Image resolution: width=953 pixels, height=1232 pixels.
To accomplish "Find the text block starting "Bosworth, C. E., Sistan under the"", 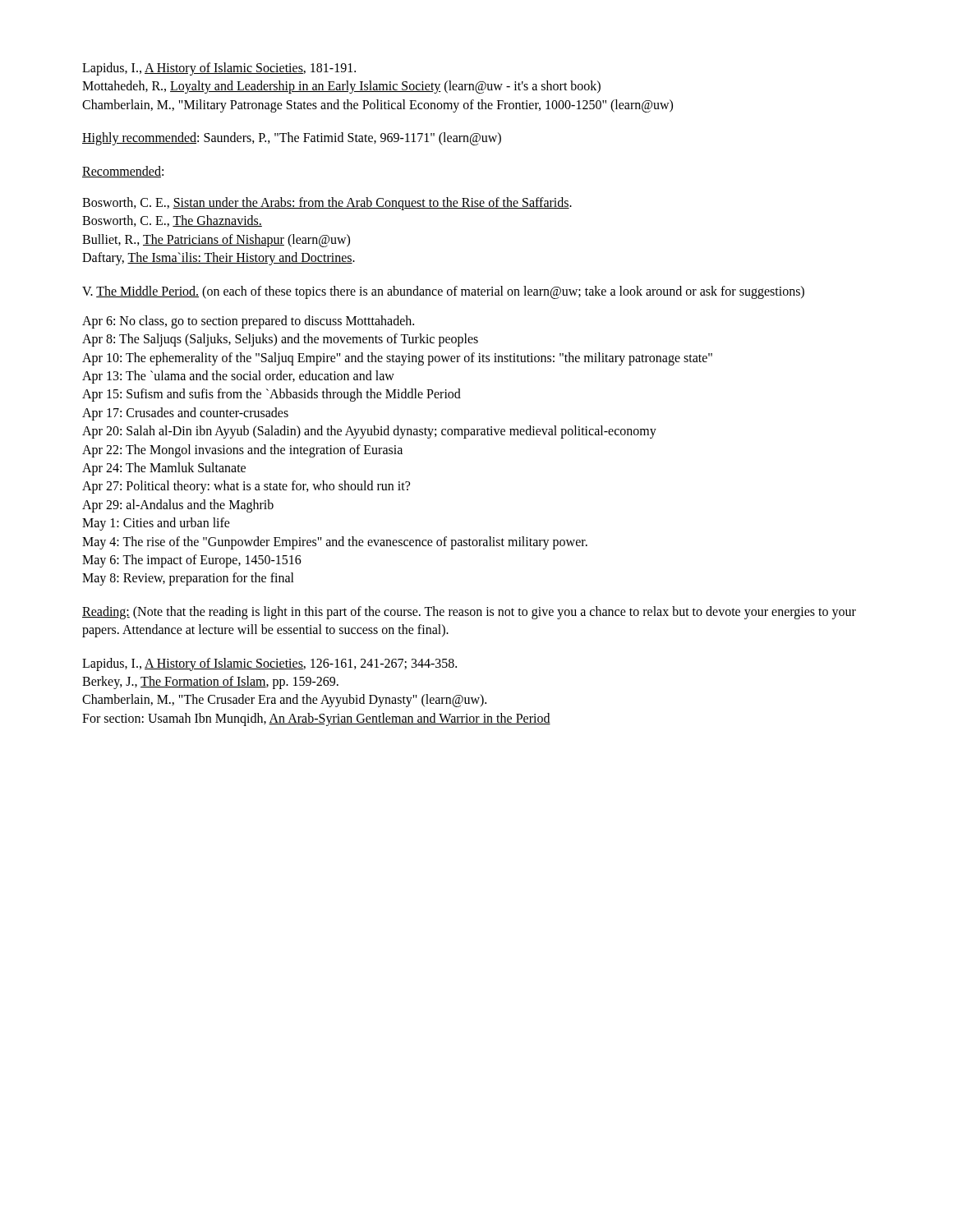I will (327, 204).
